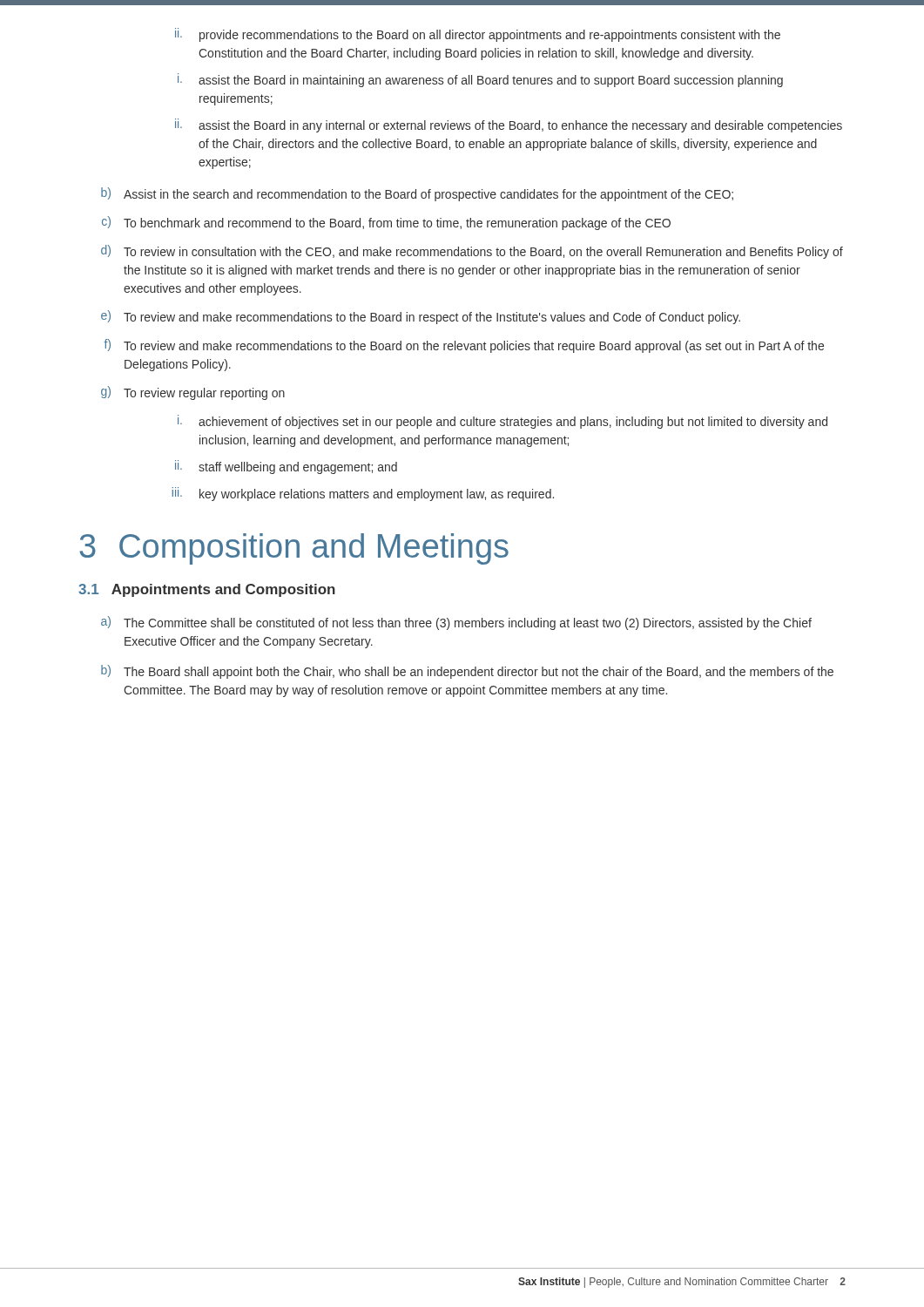924x1307 pixels.
Task: Select the passage starting "3.1Appointments and Composition"
Action: point(207,590)
